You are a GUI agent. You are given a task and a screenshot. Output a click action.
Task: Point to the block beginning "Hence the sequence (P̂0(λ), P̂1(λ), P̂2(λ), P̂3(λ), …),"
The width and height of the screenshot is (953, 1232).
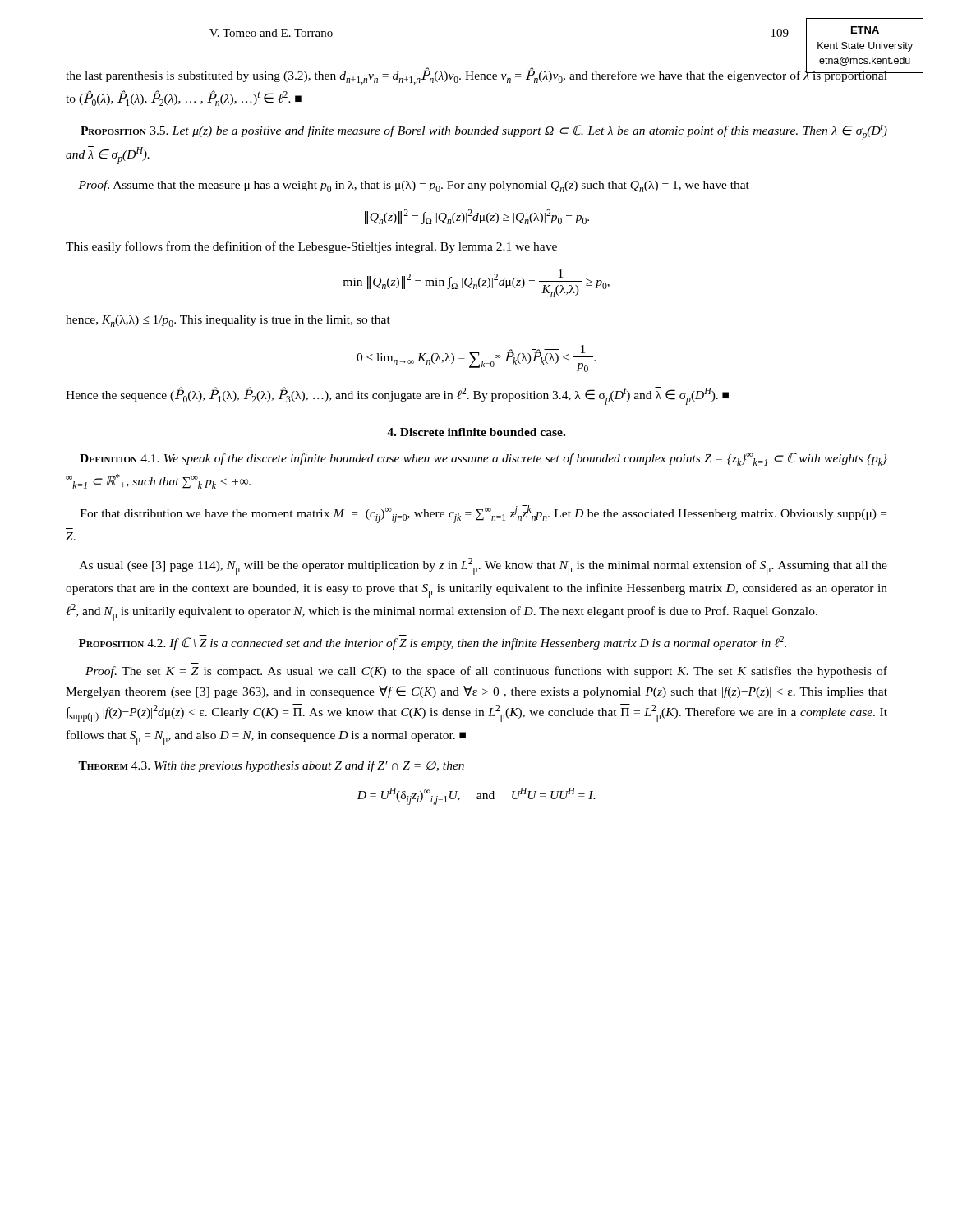398,396
